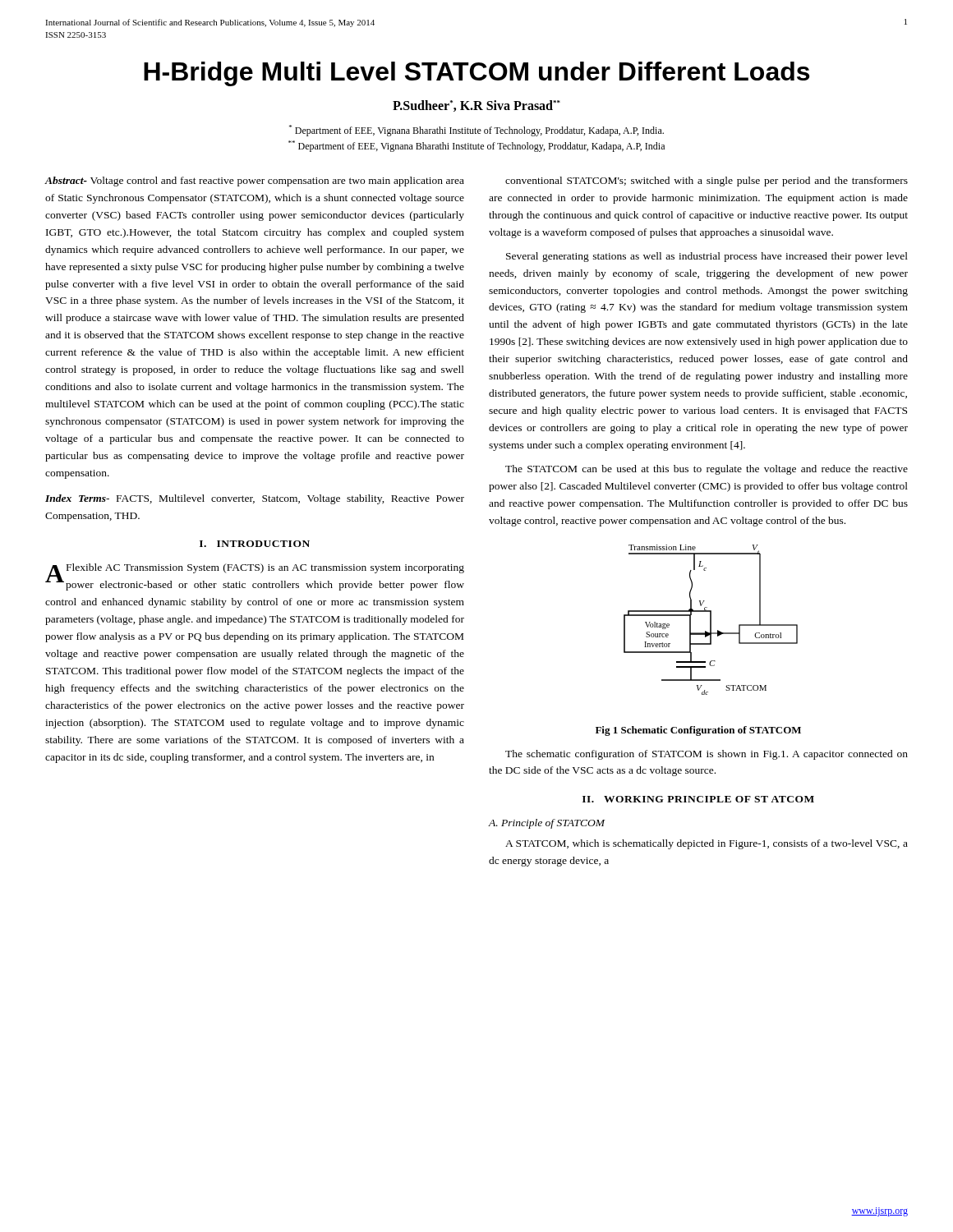Select the text block that says "A STATCOM, which is schematically depicted in"
Screen dimensions: 1232x953
[698, 853]
